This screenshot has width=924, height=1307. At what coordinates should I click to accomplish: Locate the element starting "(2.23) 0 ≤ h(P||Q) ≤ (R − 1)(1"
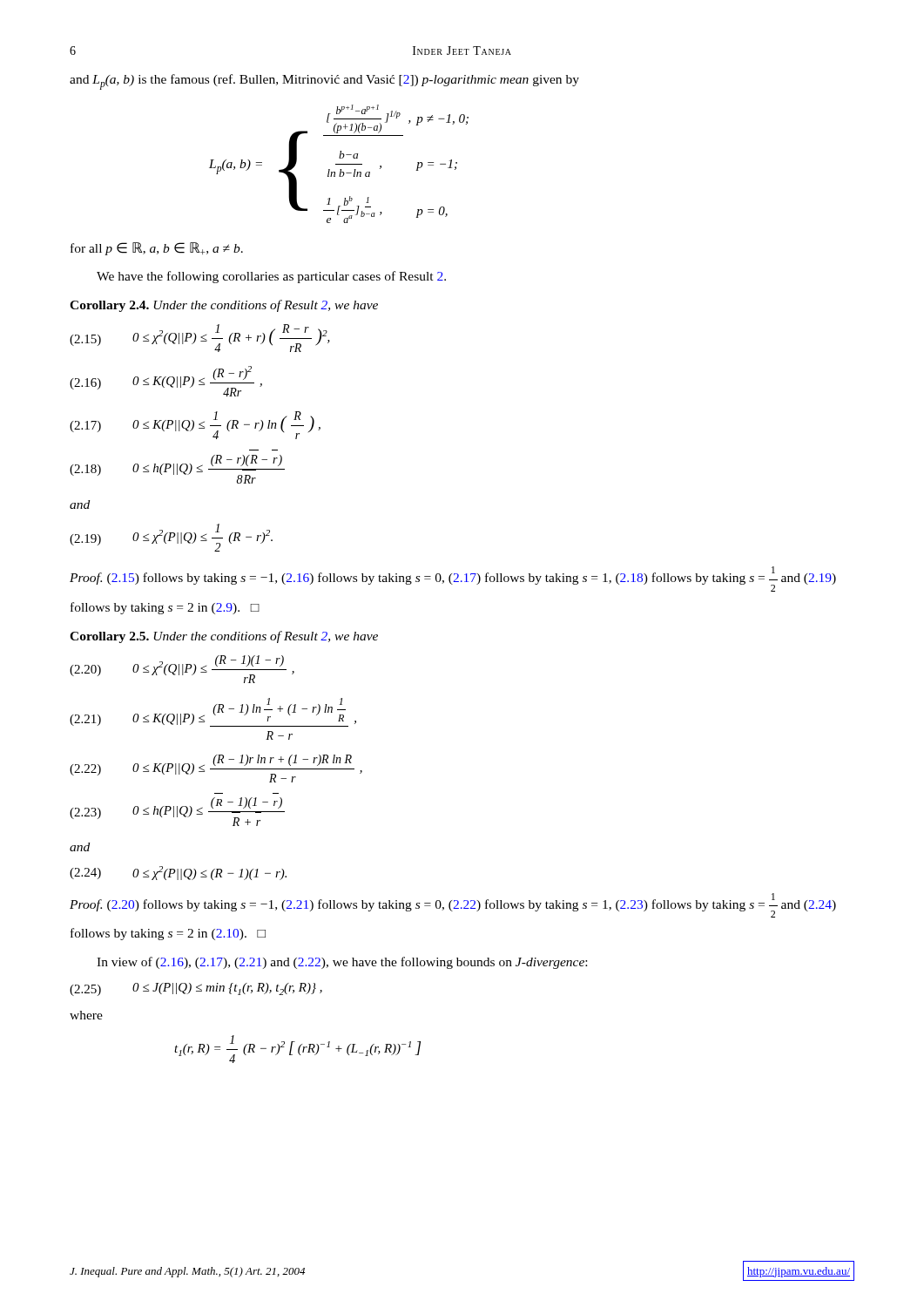pos(177,812)
